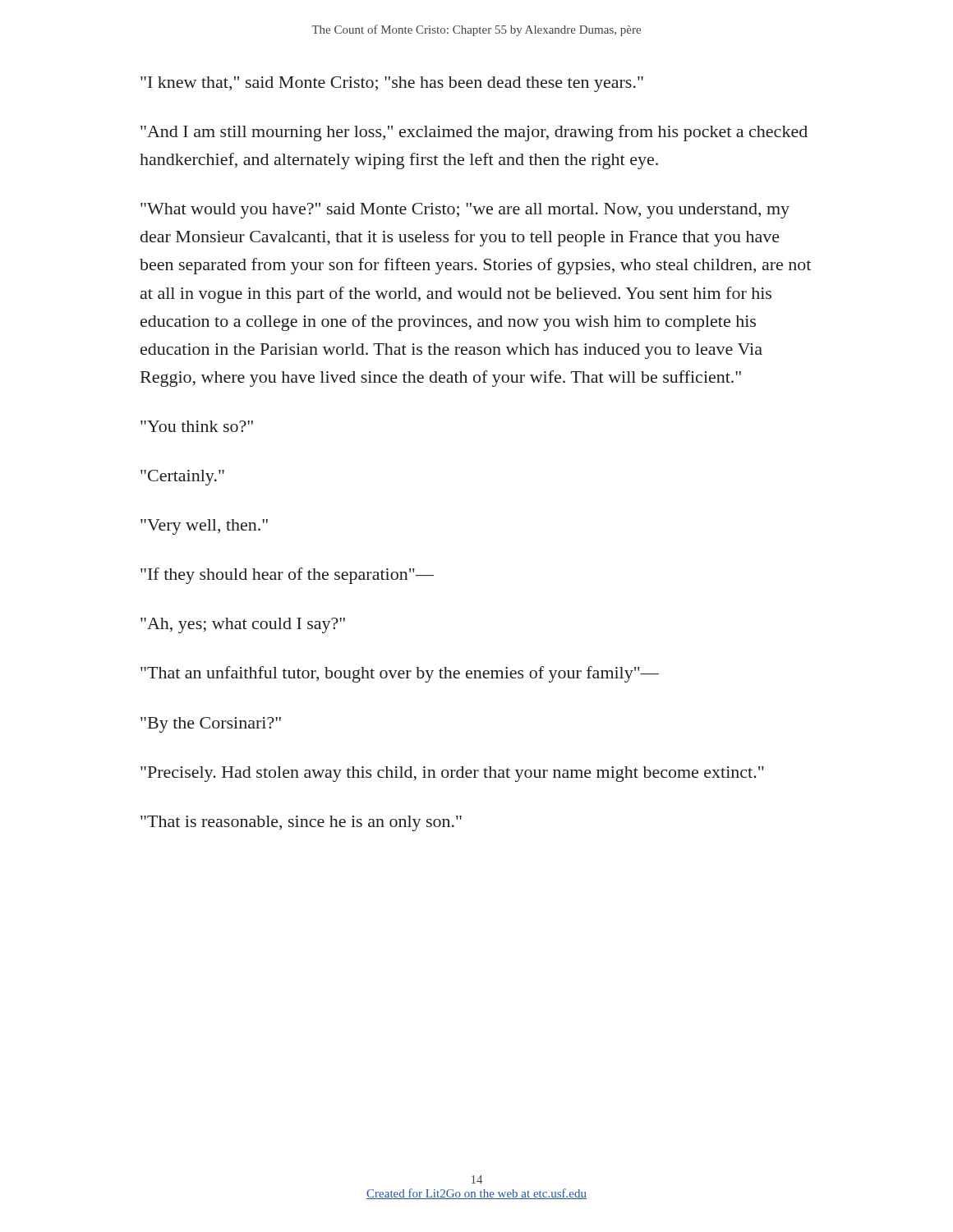Navigate to the text starting ""And I am still"

point(474,145)
